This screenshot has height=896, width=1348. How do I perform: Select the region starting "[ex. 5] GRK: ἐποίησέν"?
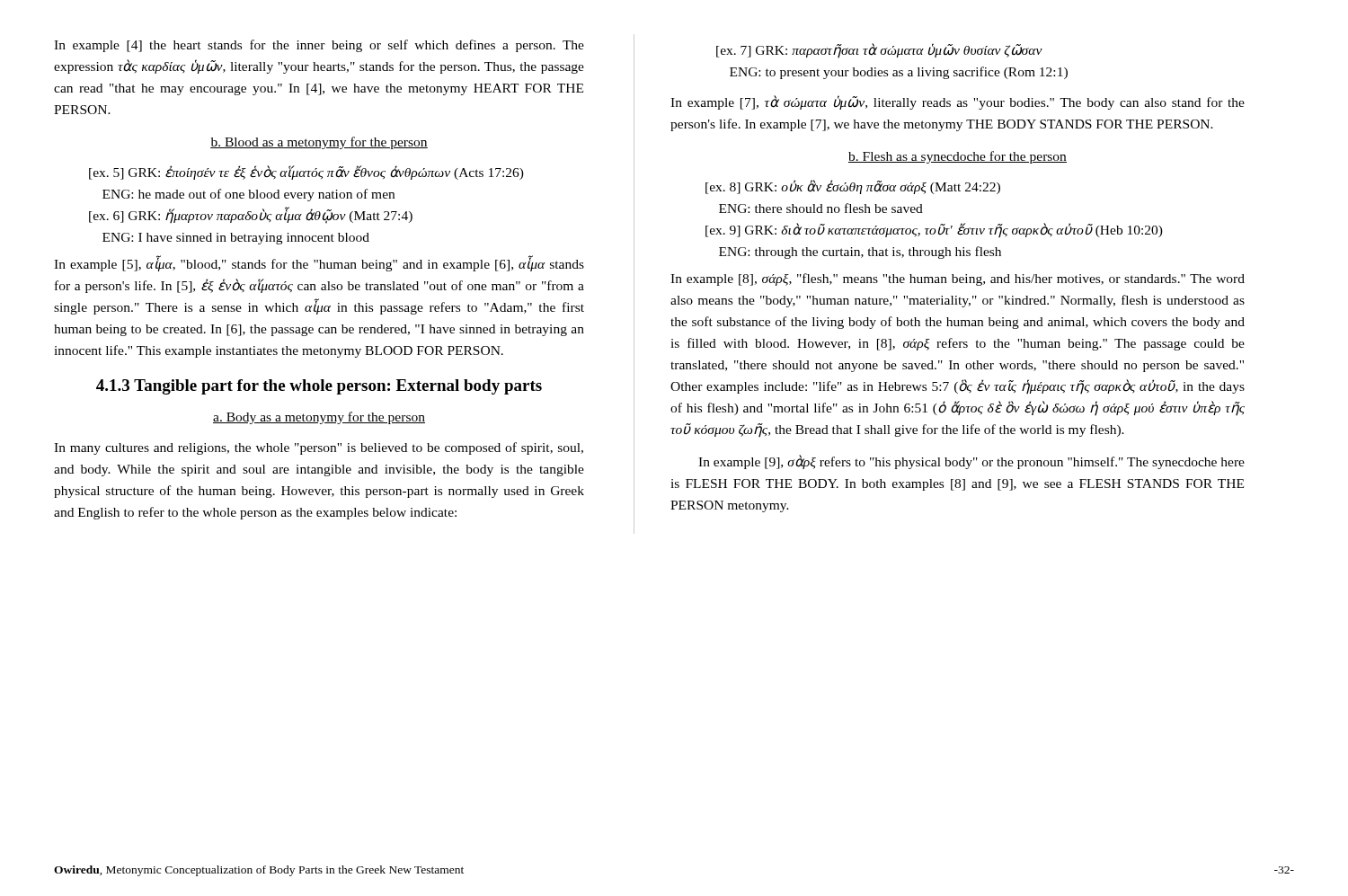(306, 205)
